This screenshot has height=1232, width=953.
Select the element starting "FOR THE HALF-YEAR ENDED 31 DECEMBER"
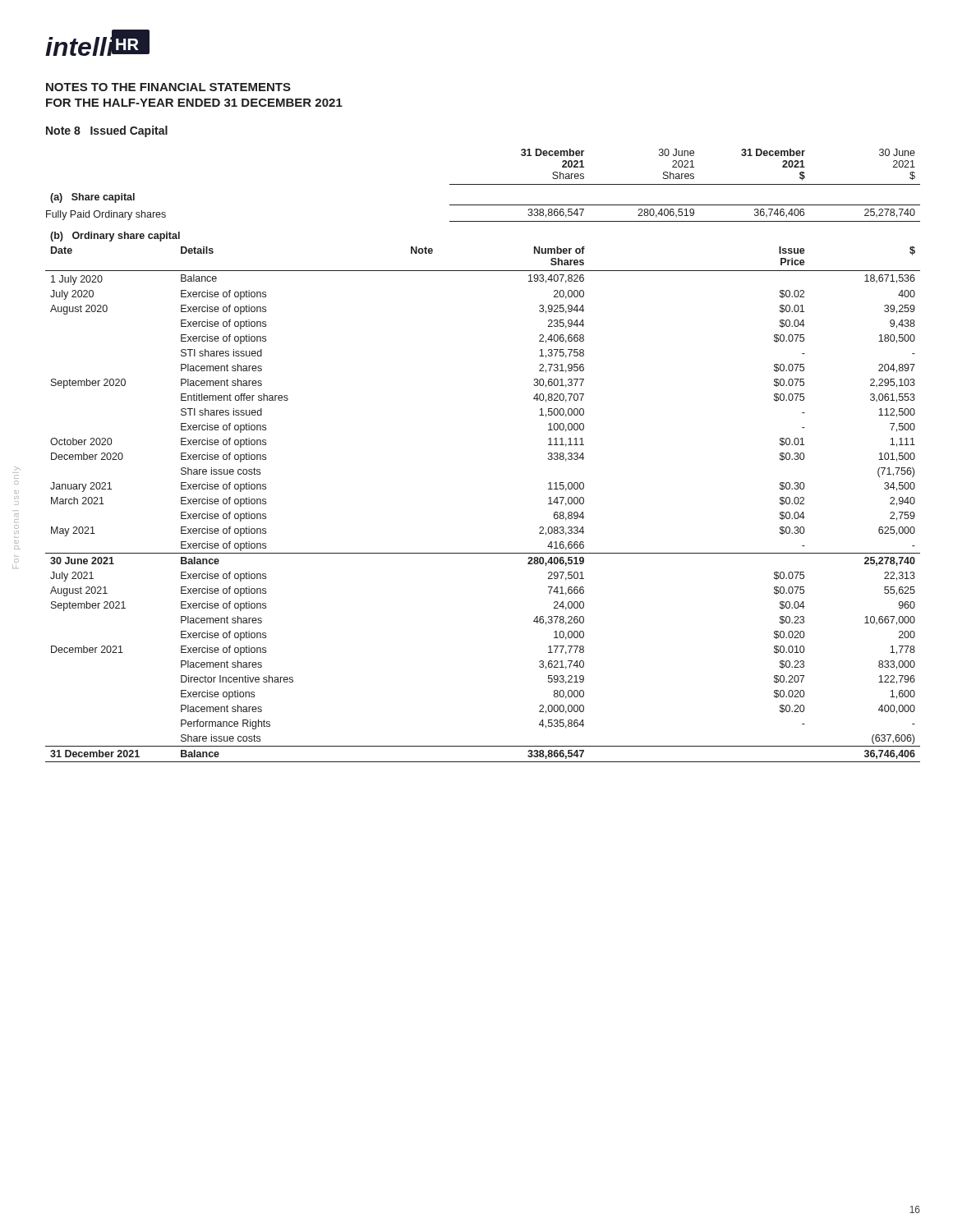194,102
